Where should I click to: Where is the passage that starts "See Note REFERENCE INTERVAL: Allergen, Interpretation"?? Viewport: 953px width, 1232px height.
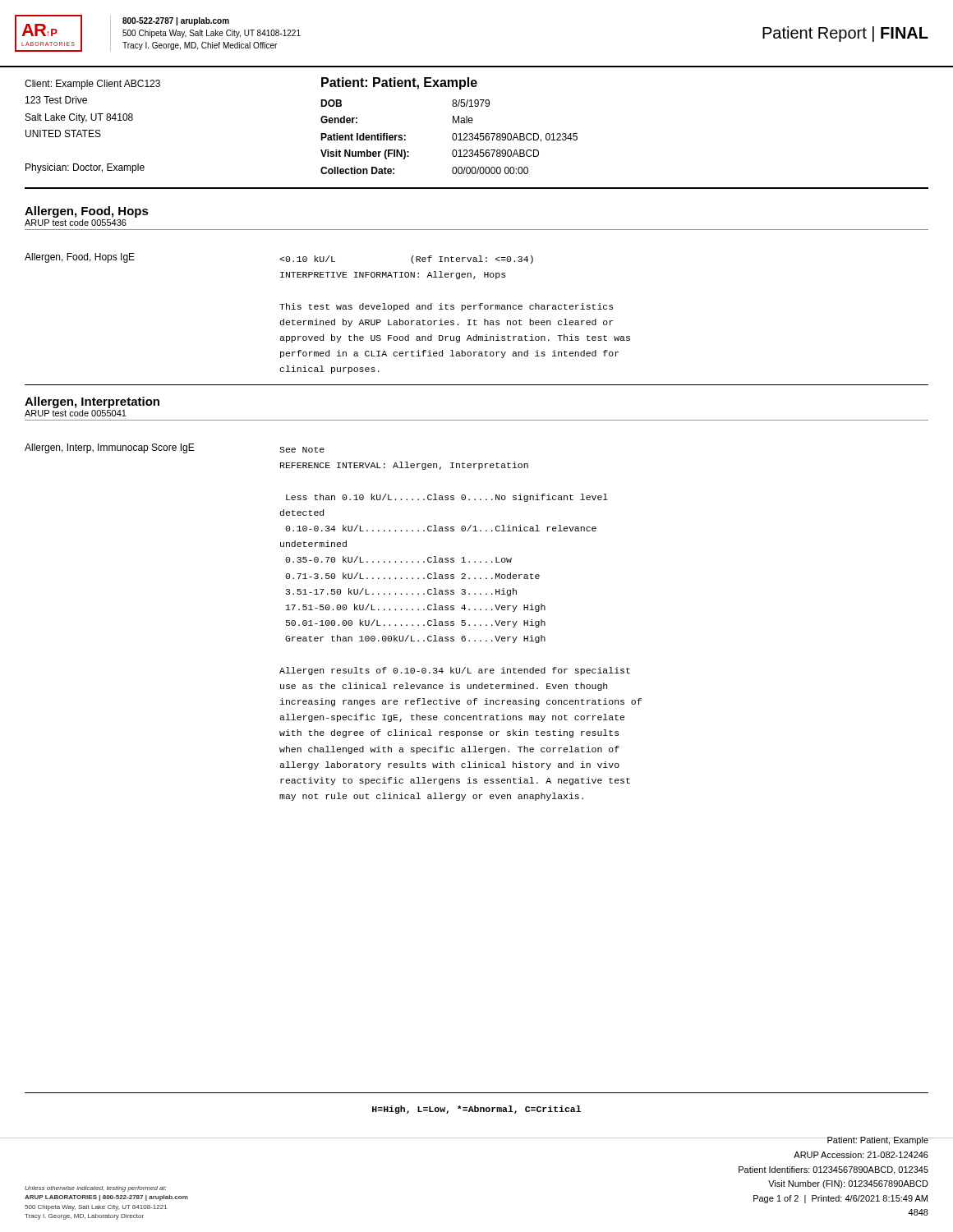coord(461,623)
